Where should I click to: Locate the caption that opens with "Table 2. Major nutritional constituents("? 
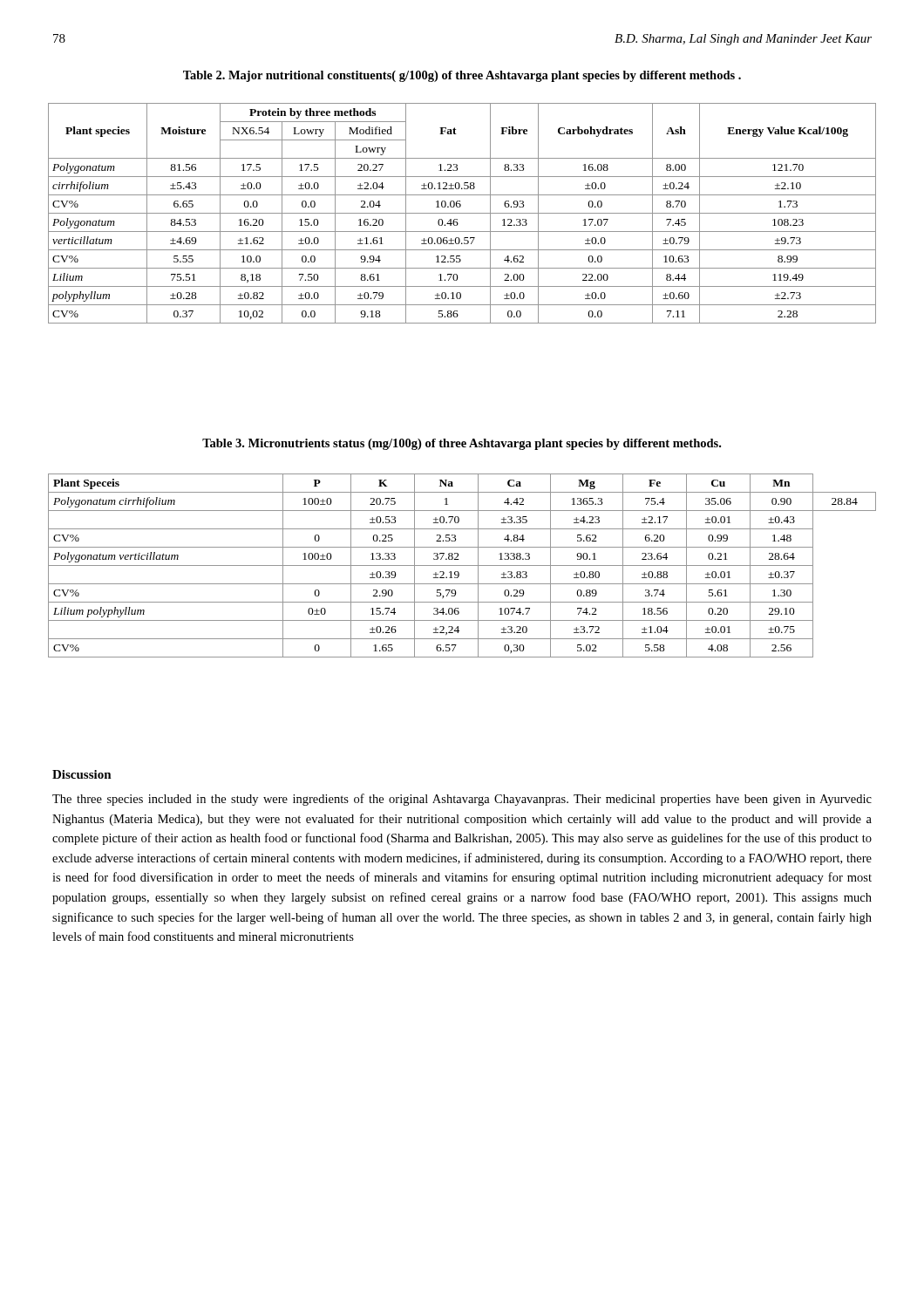(x=462, y=75)
